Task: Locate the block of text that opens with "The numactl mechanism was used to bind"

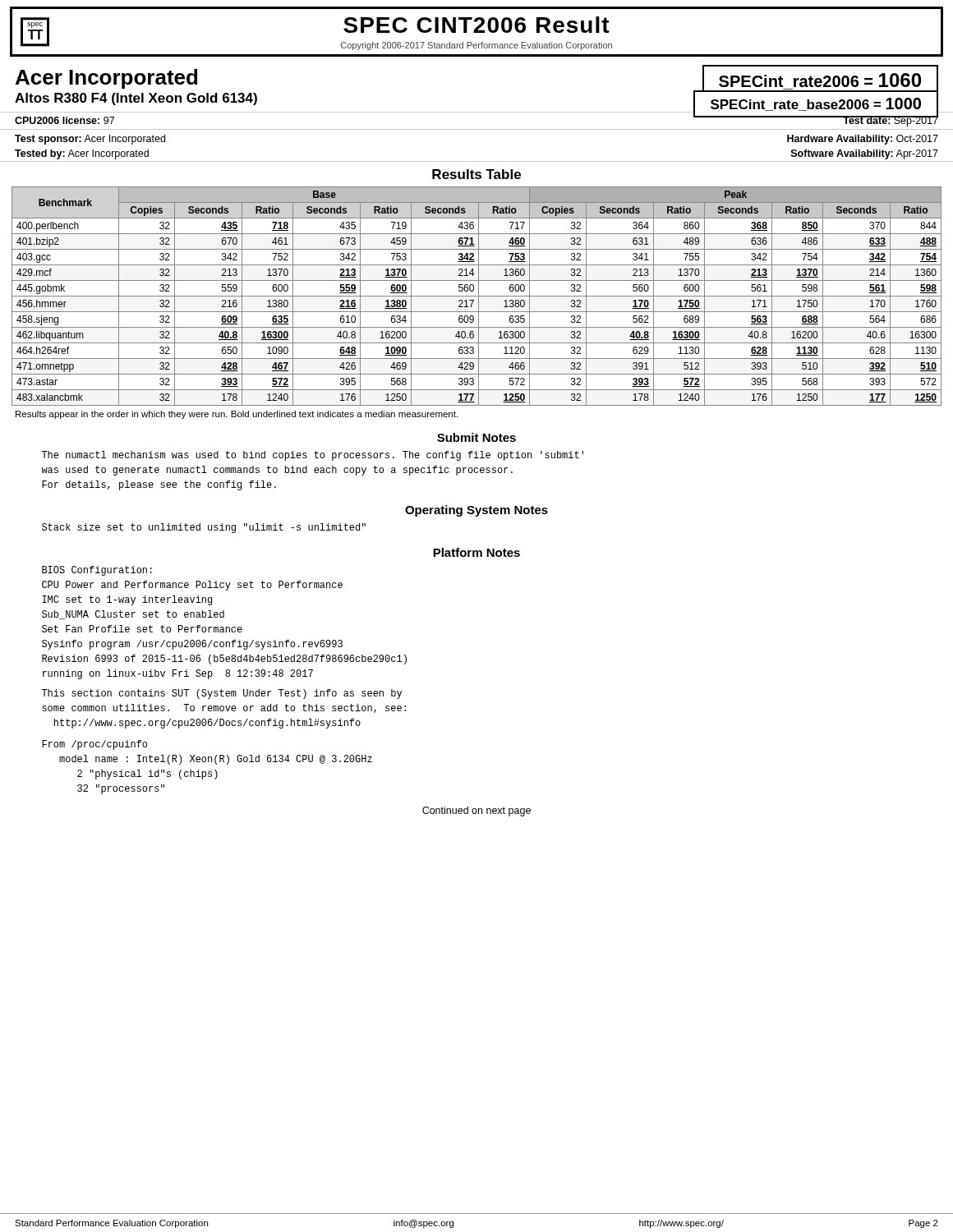Action: [x=476, y=471]
